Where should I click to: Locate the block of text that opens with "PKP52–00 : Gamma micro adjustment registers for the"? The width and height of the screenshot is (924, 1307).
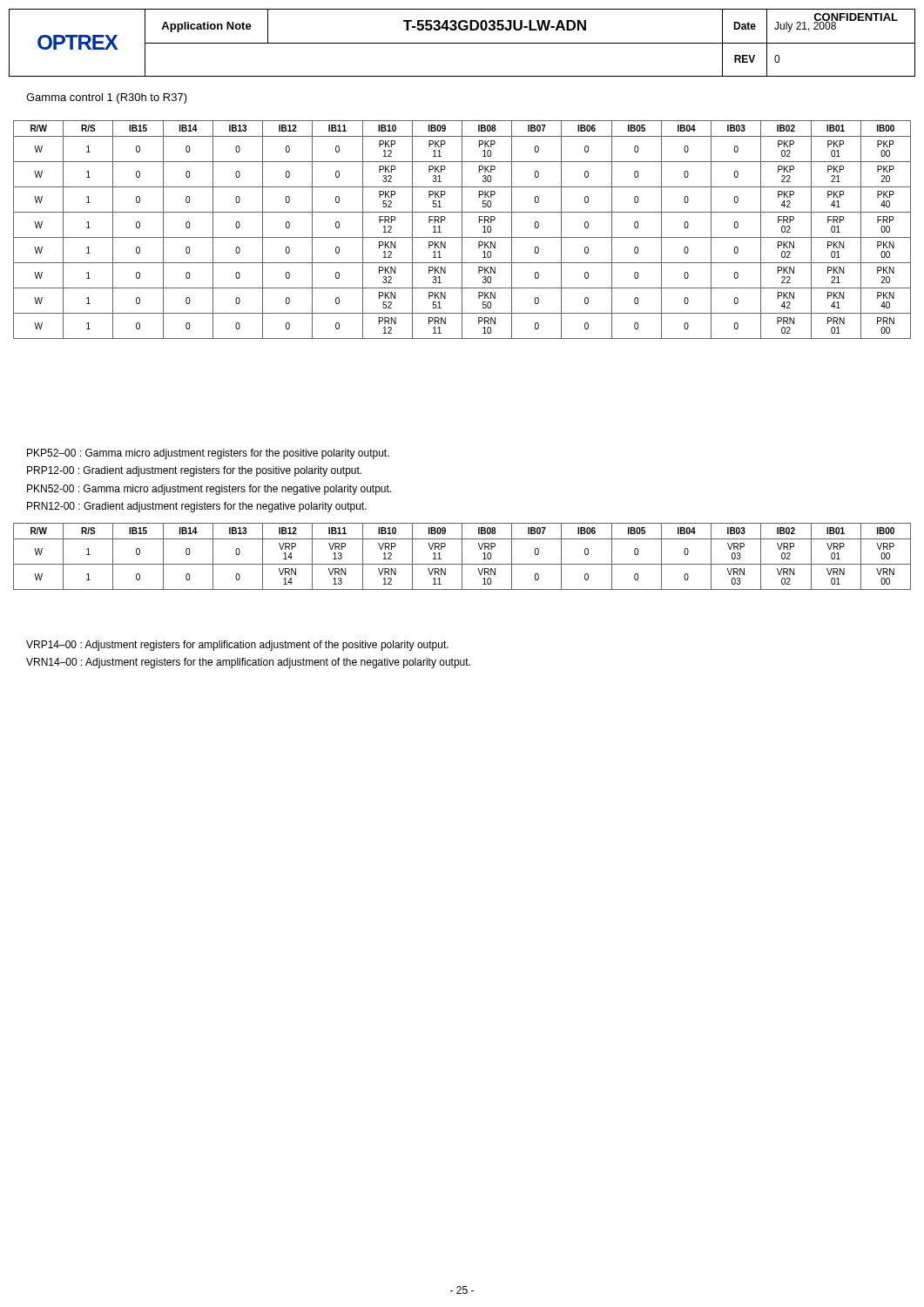click(209, 480)
